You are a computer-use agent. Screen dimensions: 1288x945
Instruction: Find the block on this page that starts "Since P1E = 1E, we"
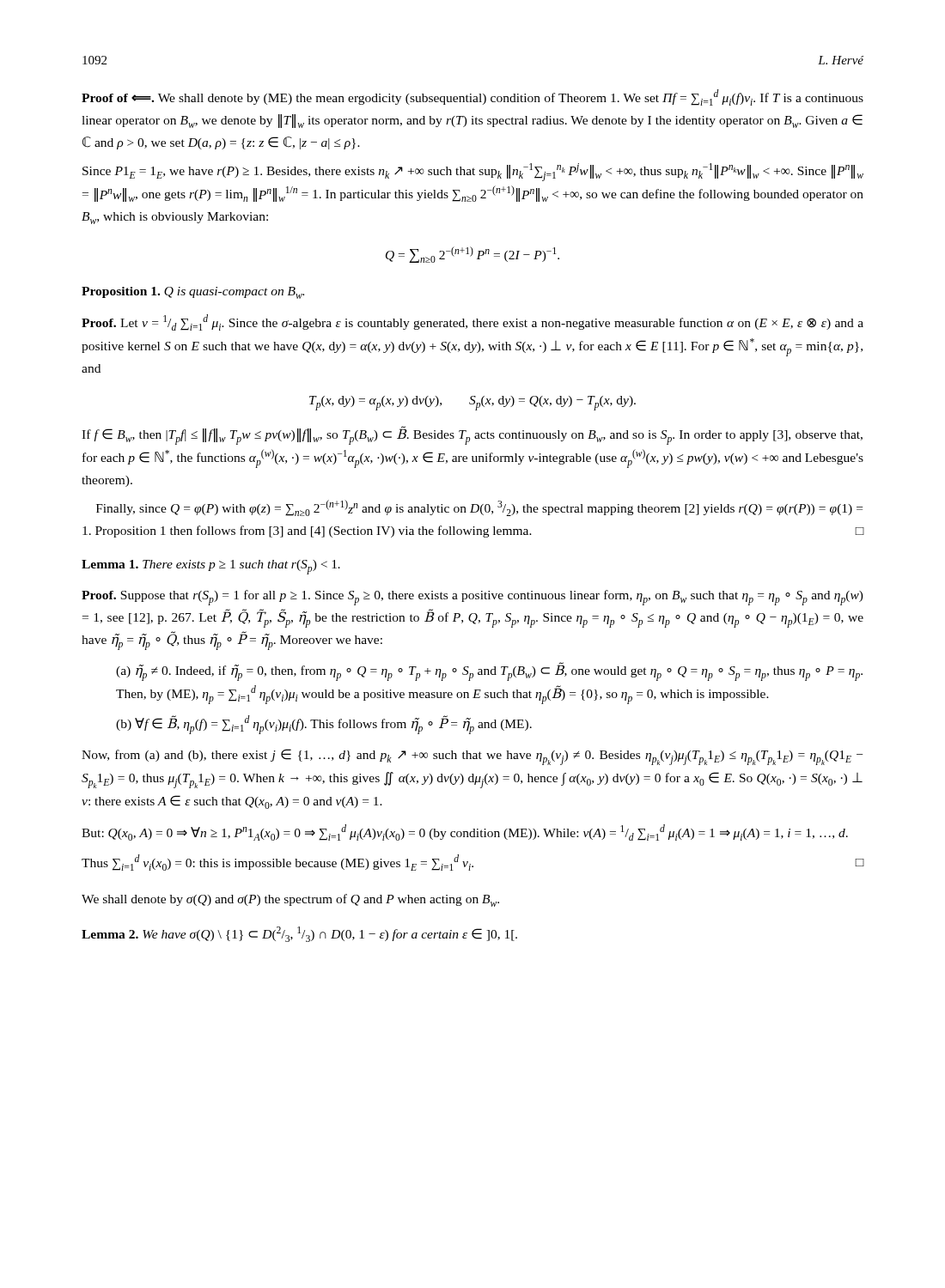pyautogui.click(x=472, y=194)
